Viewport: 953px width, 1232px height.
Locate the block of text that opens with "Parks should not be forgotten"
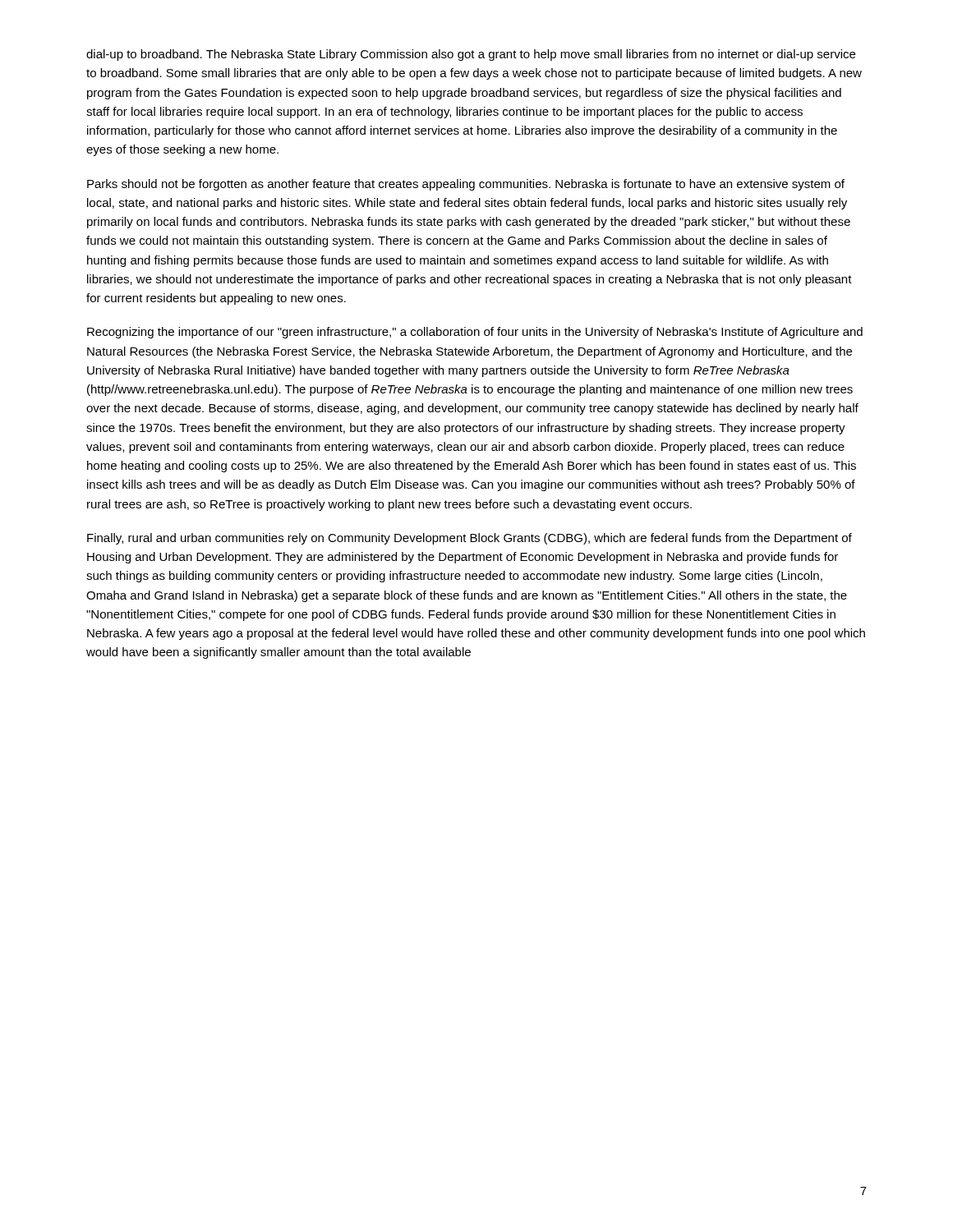[469, 240]
